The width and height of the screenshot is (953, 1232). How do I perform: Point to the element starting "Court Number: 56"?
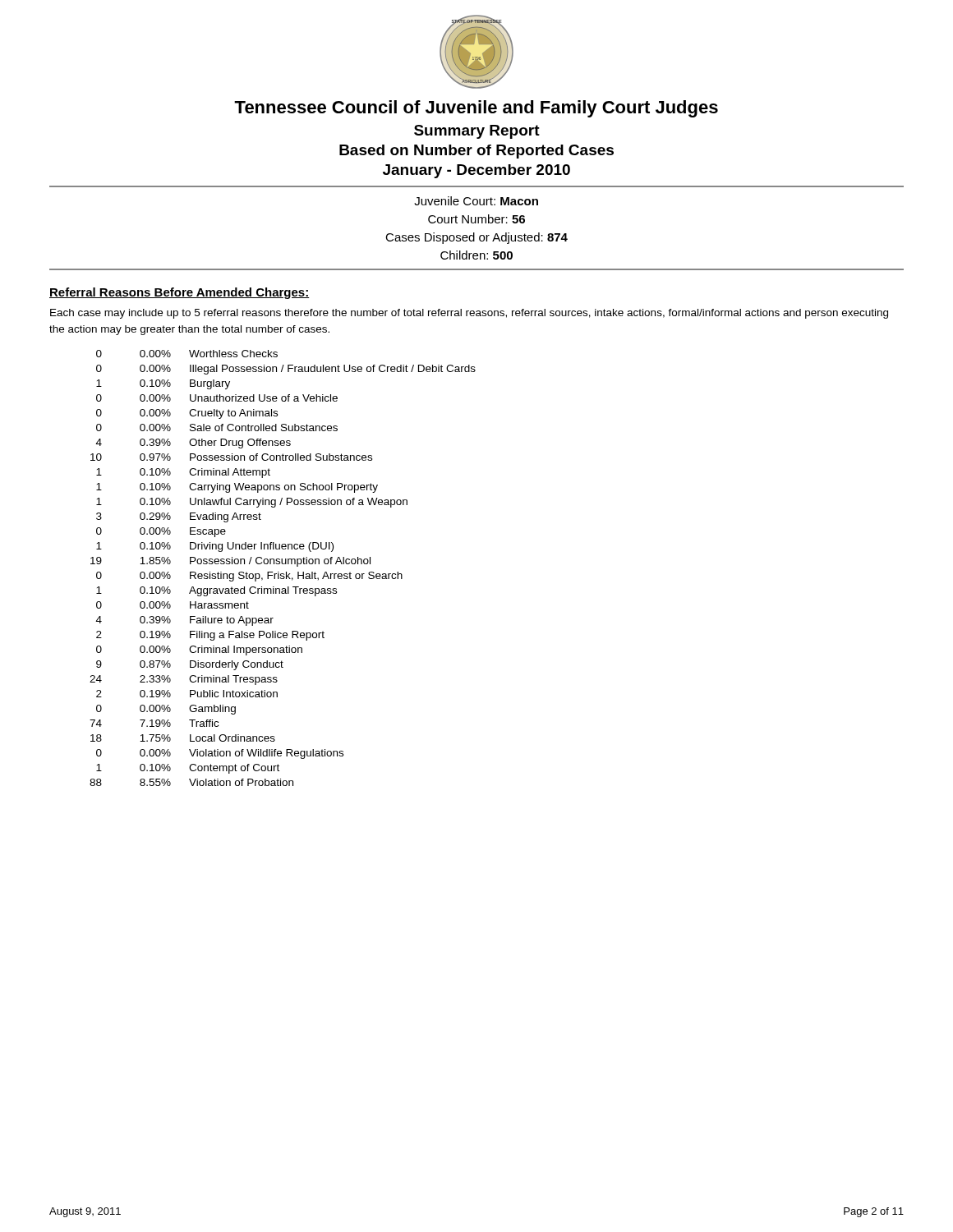476,219
